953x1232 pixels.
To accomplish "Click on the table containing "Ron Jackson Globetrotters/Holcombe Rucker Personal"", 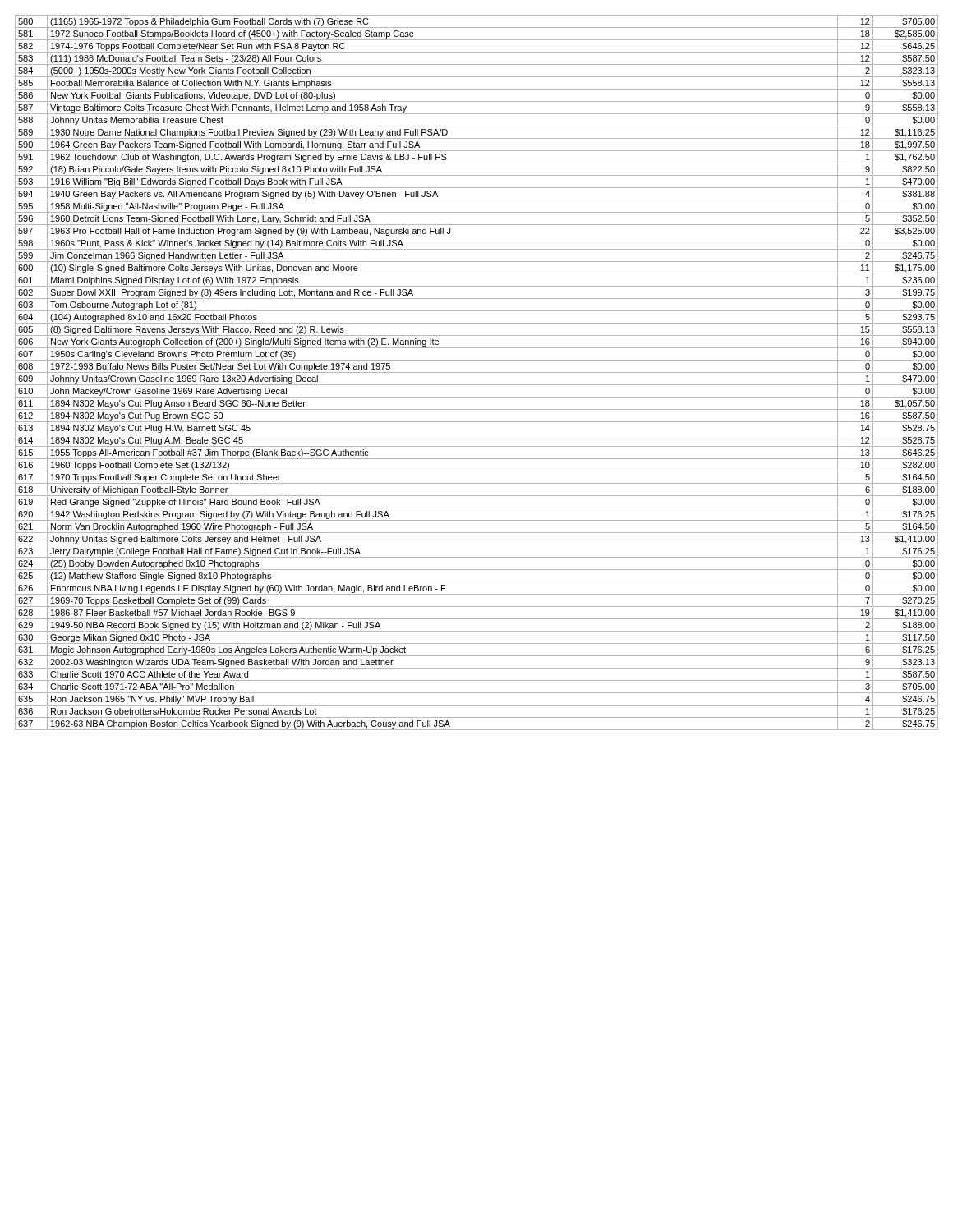I will (476, 372).
